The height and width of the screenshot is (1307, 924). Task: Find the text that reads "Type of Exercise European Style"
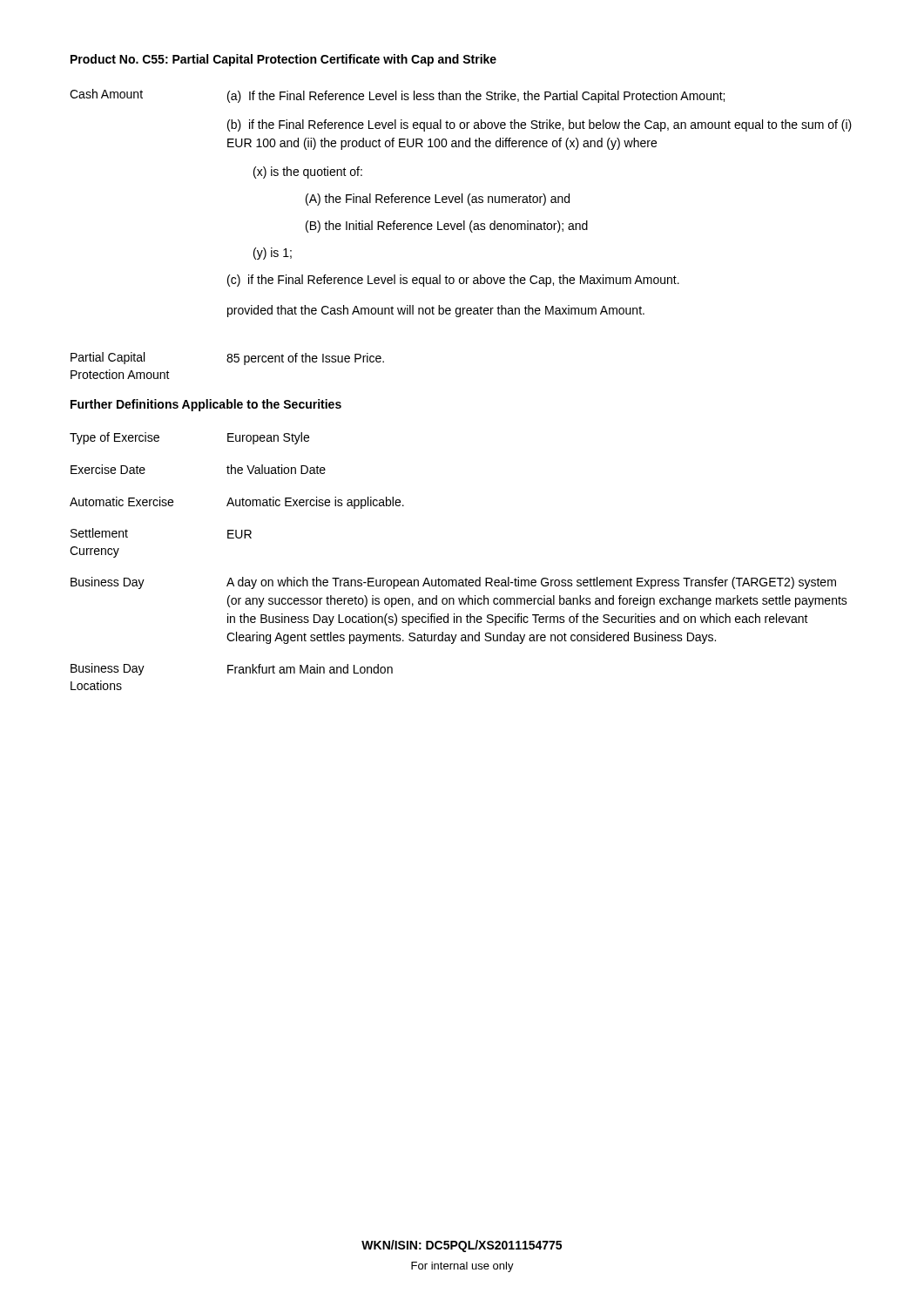tap(120, 438)
